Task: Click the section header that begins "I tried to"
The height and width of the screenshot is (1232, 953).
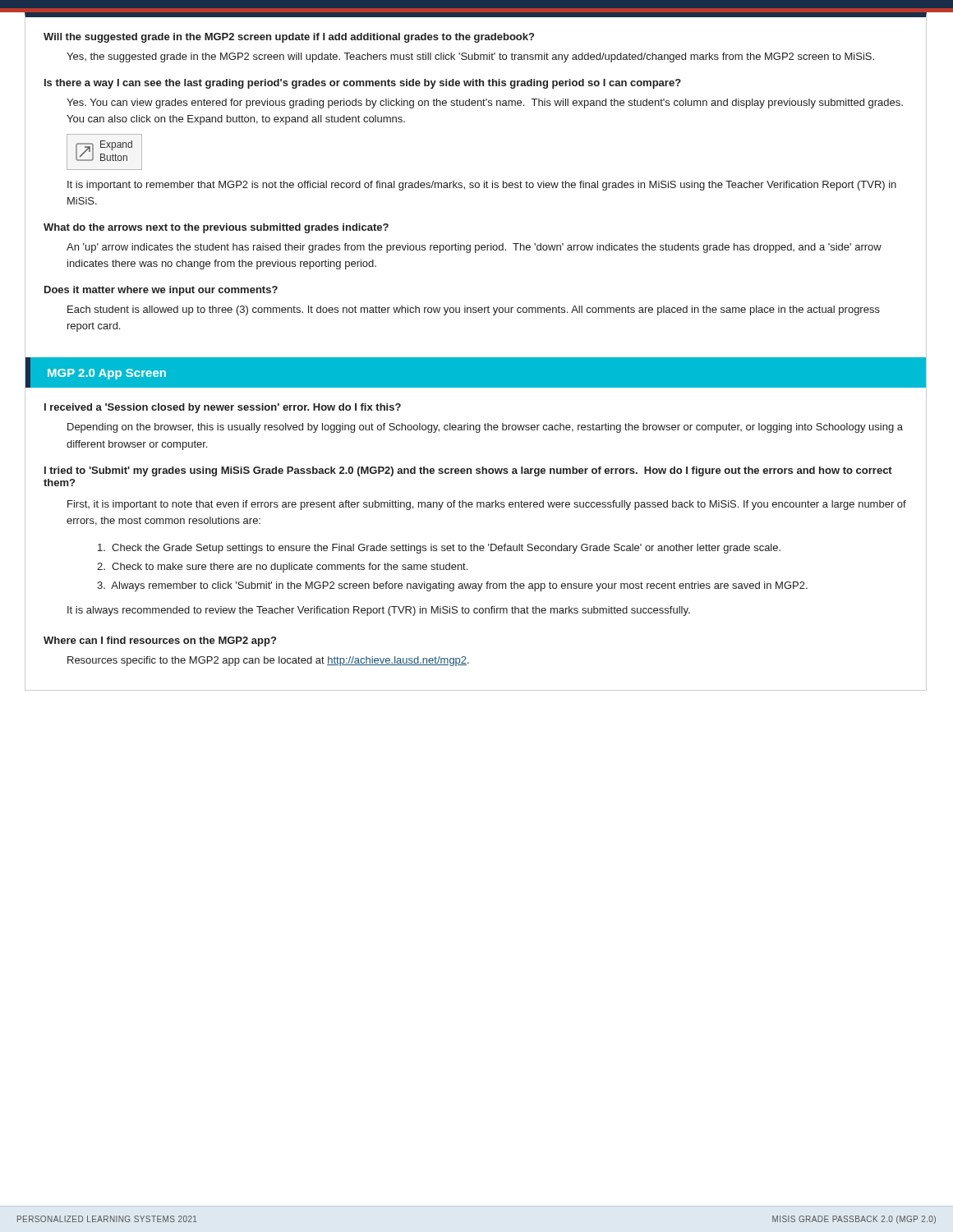Action: click(468, 476)
